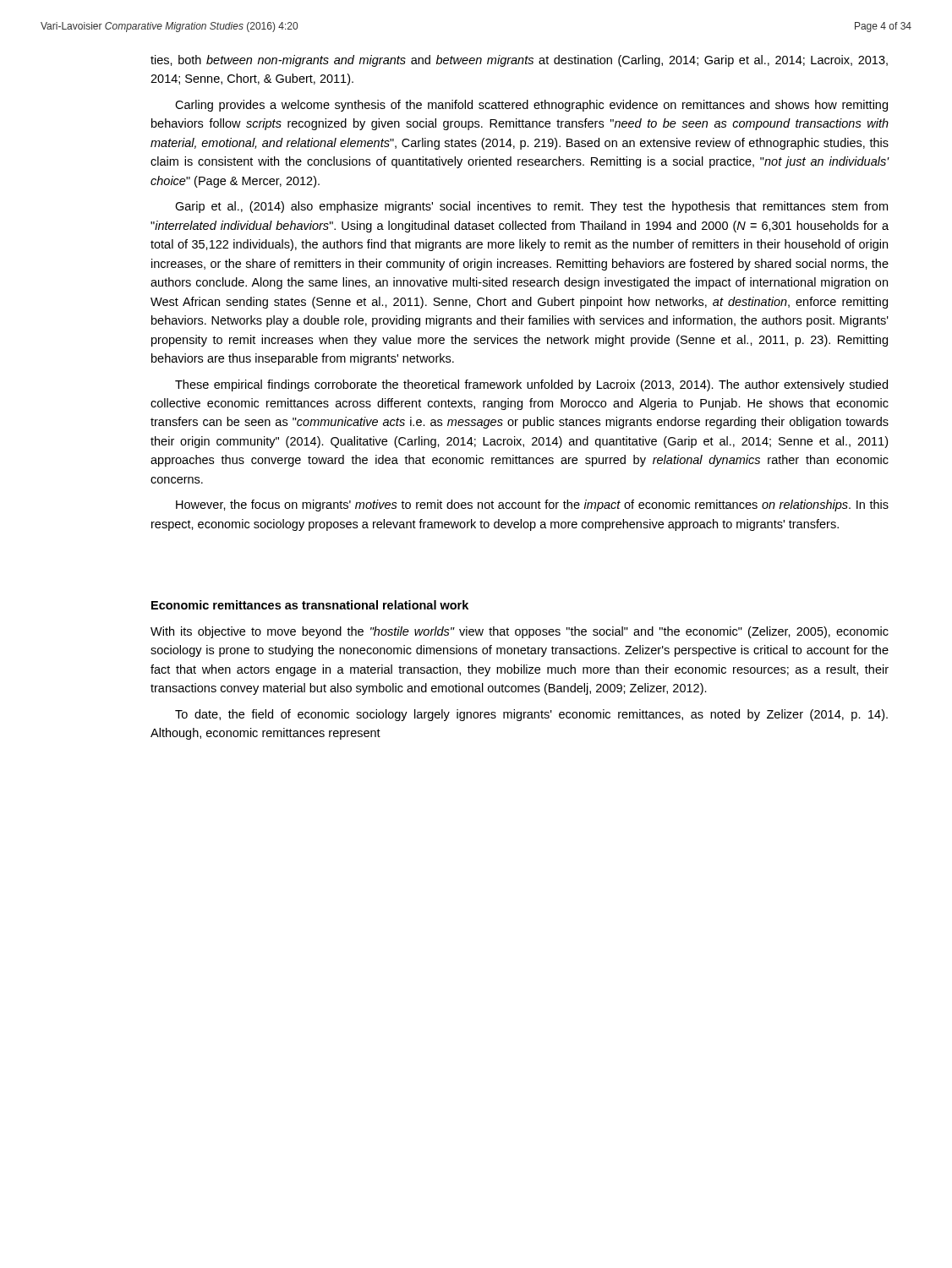Locate the text block that says "These empirical findings corroborate the"
The height and width of the screenshot is (1268, 952).
pyautogui.click(x=520, y=432)
